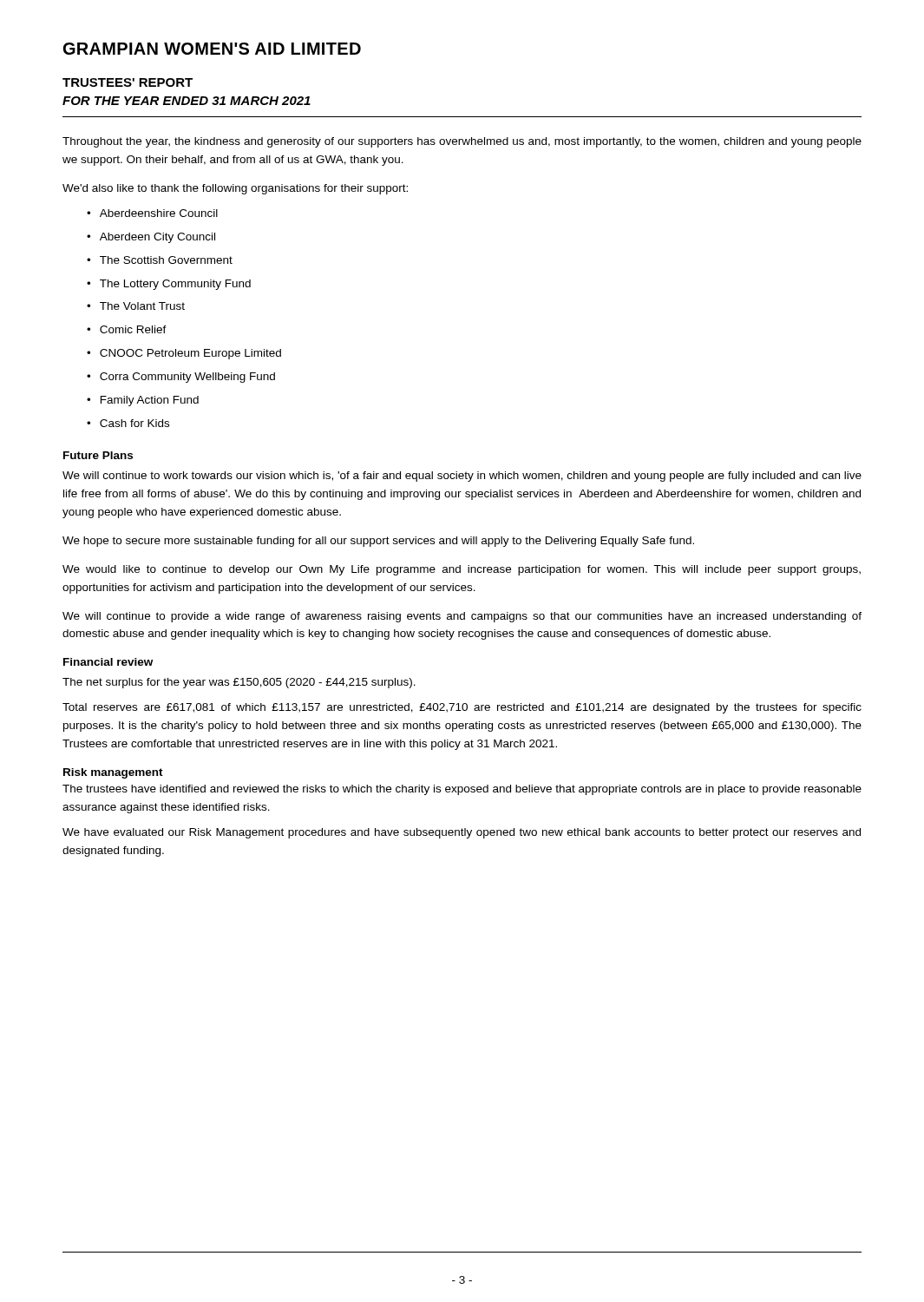Locate the region starting "We have evaluated our"

(x=462, y=841)
